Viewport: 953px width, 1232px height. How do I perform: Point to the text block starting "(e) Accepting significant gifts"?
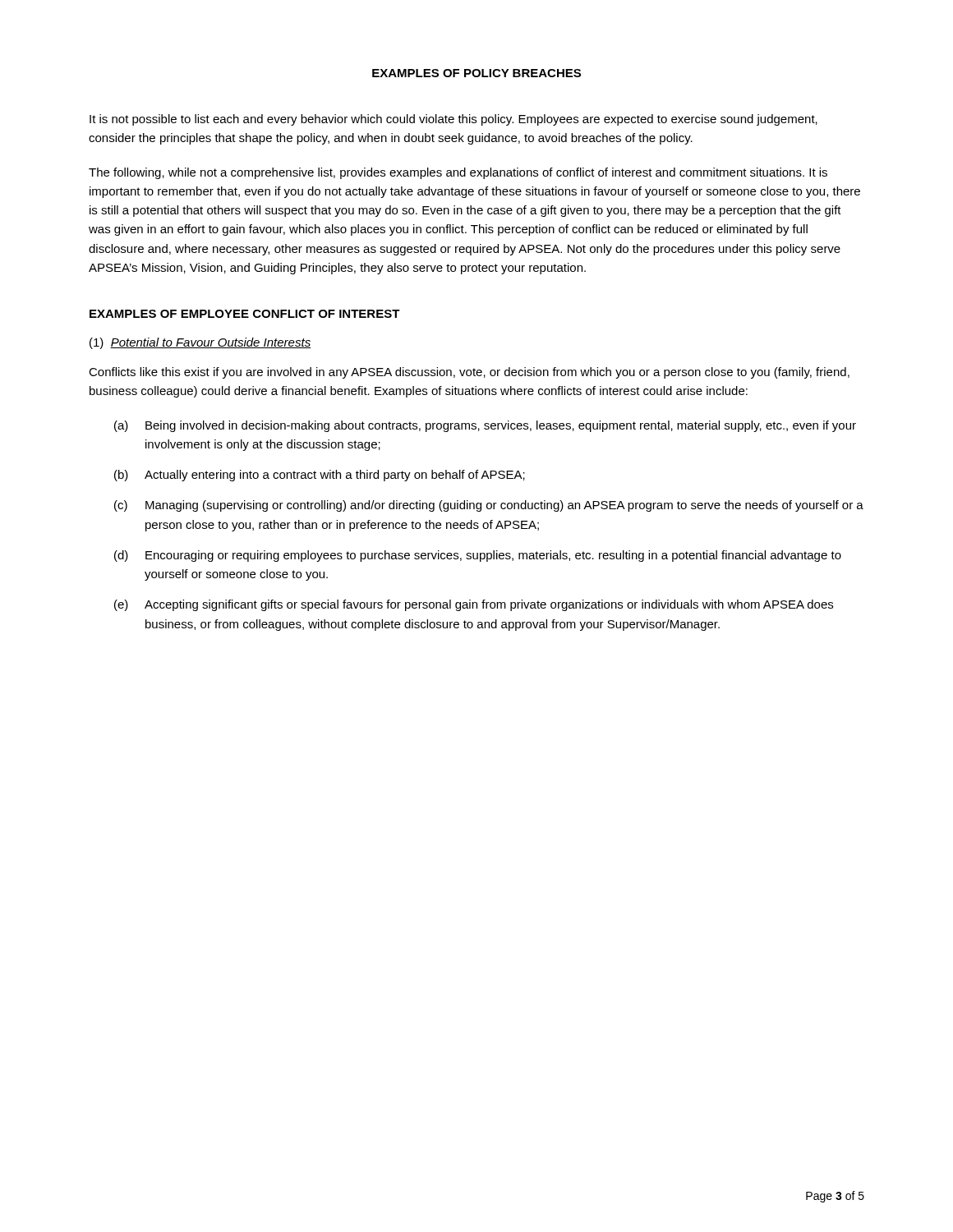pyautogui.click(x=489, y=614)
